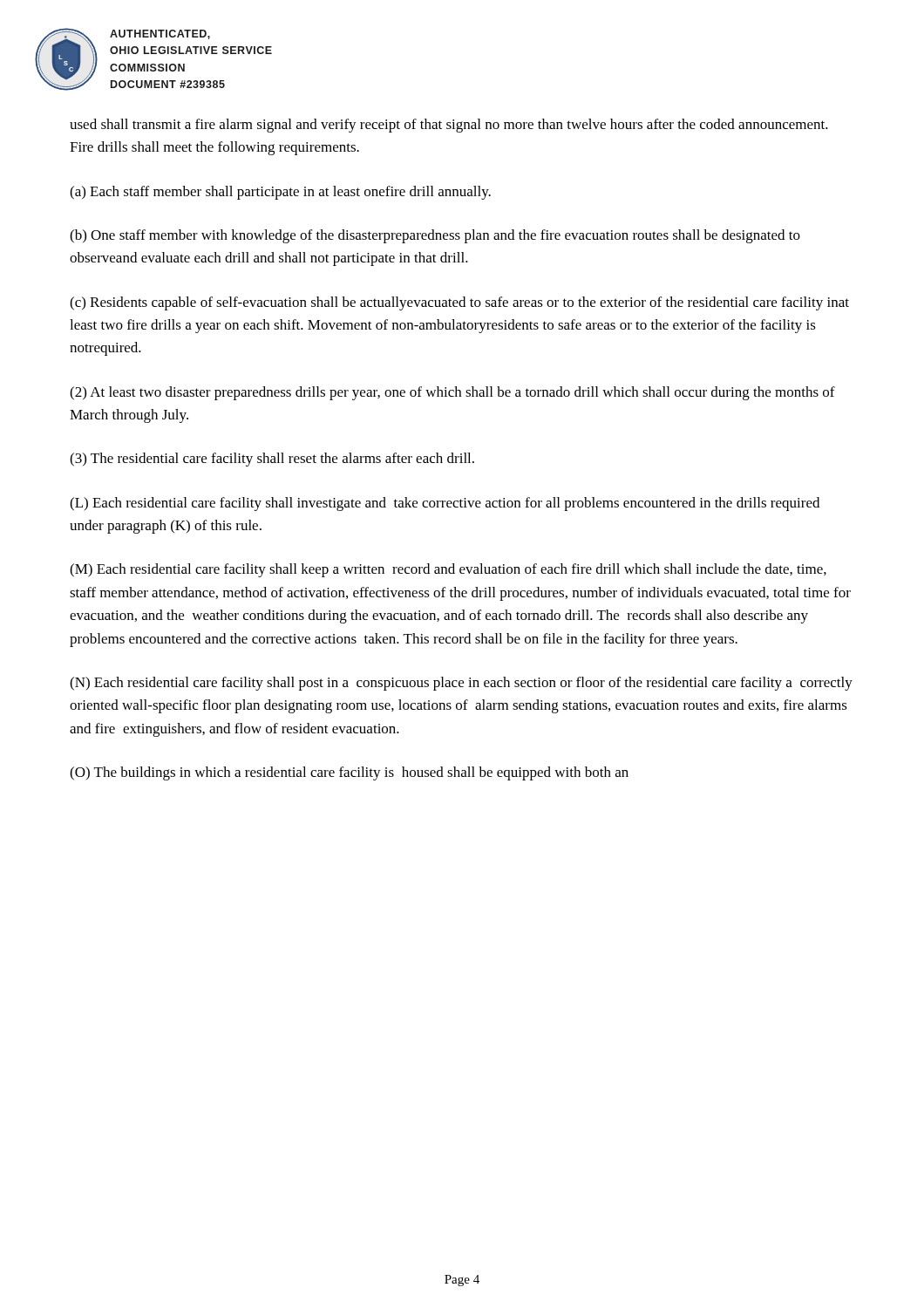Find the region starting "(b) One staff member"
This screenshot has height=1308, width=924.
tap(435, 247)
